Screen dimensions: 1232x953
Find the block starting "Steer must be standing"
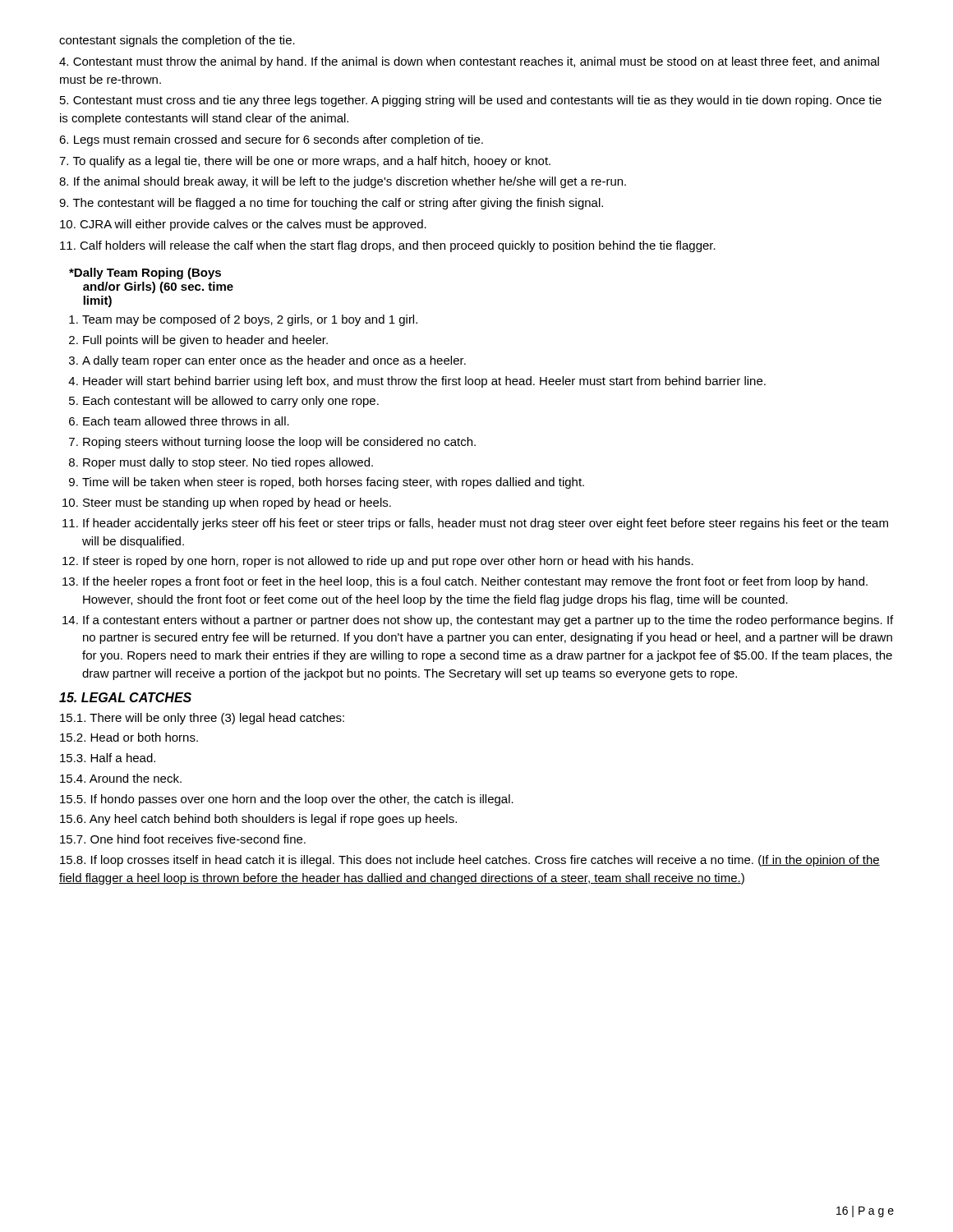point(237,503)
